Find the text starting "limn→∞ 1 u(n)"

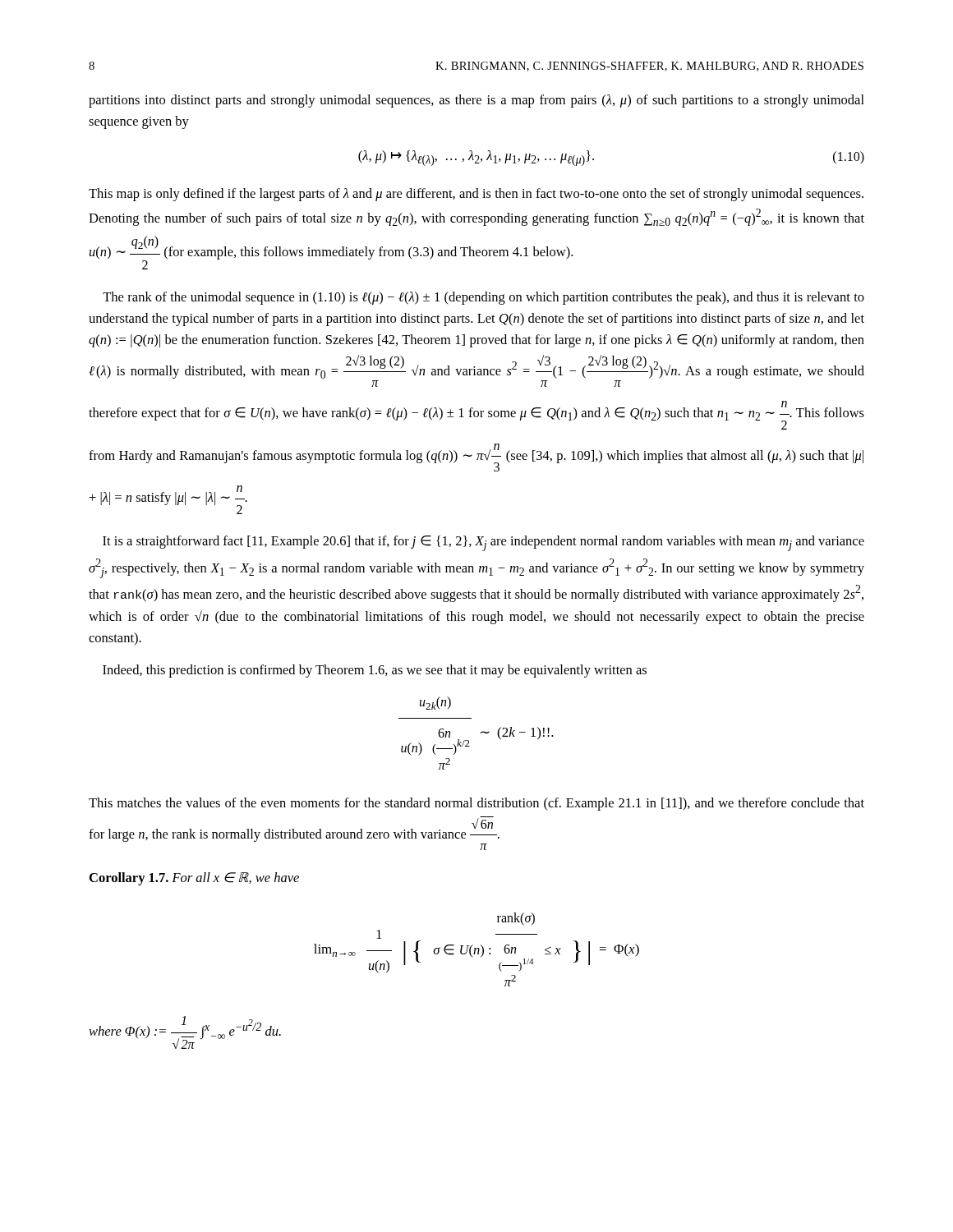[x=476, y=951]
